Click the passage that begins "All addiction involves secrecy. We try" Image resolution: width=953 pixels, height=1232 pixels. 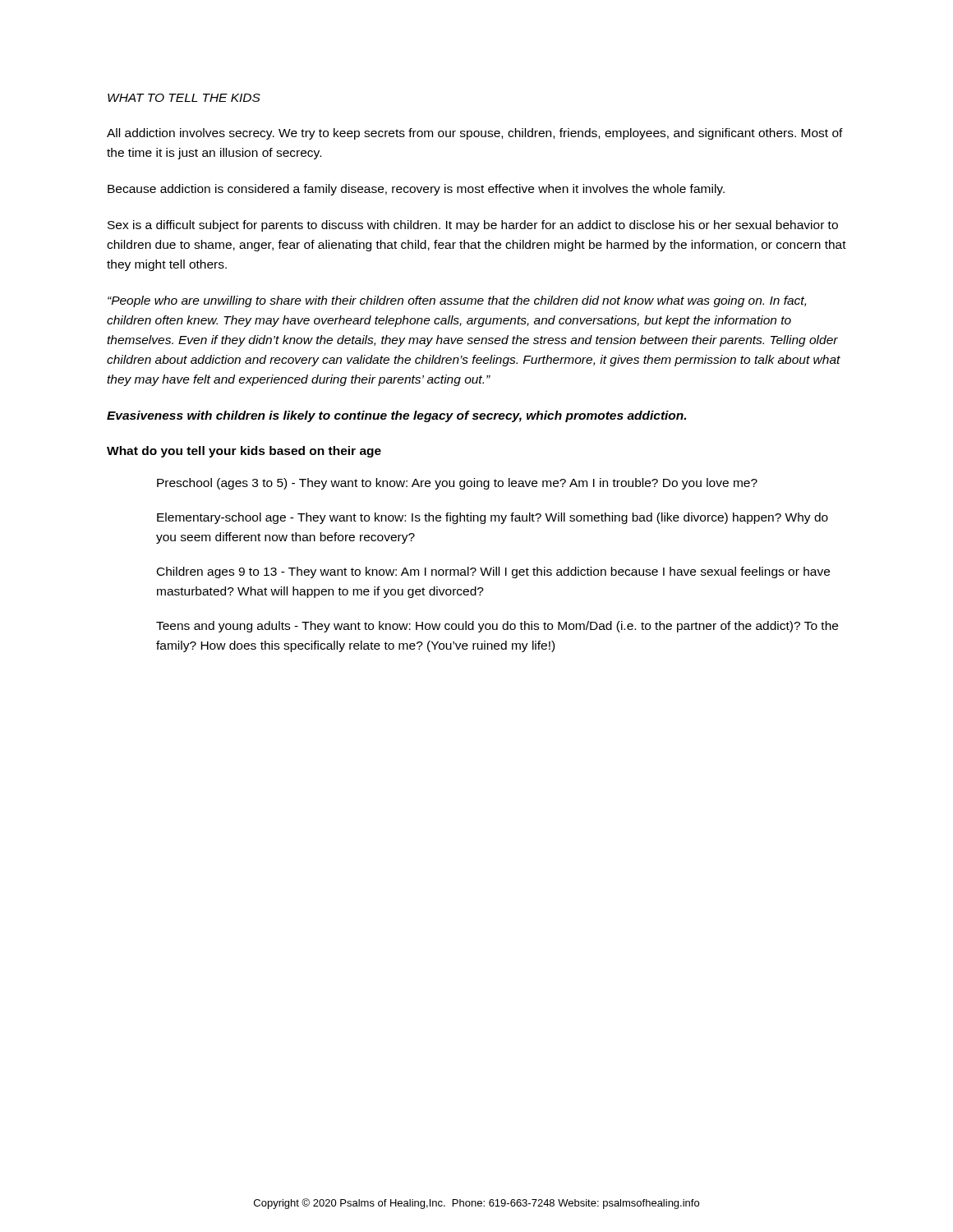[x=475, y=142]
